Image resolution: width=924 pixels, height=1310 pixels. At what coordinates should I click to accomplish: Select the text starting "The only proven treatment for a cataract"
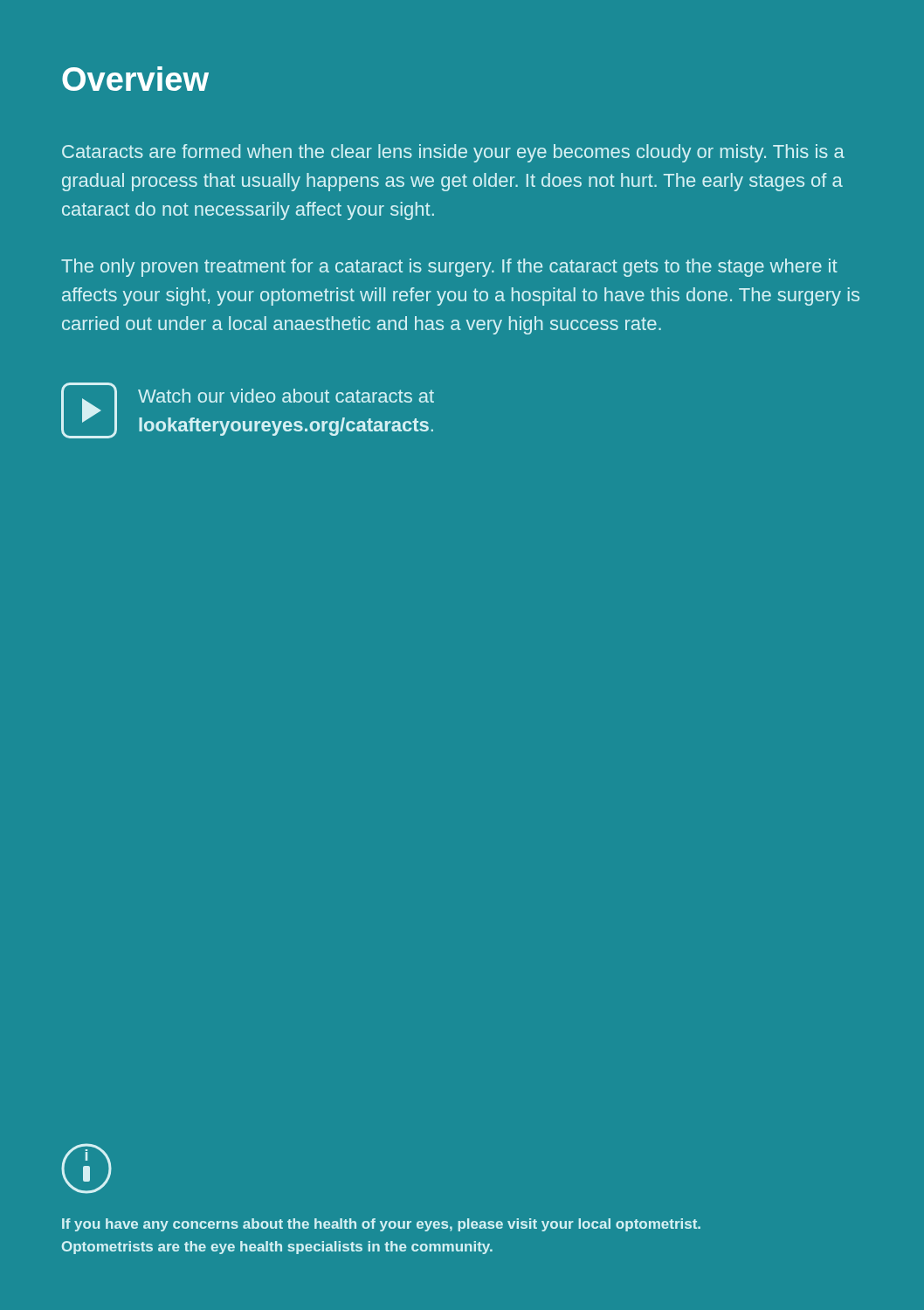pyautogui.click(x=461, y=295)
